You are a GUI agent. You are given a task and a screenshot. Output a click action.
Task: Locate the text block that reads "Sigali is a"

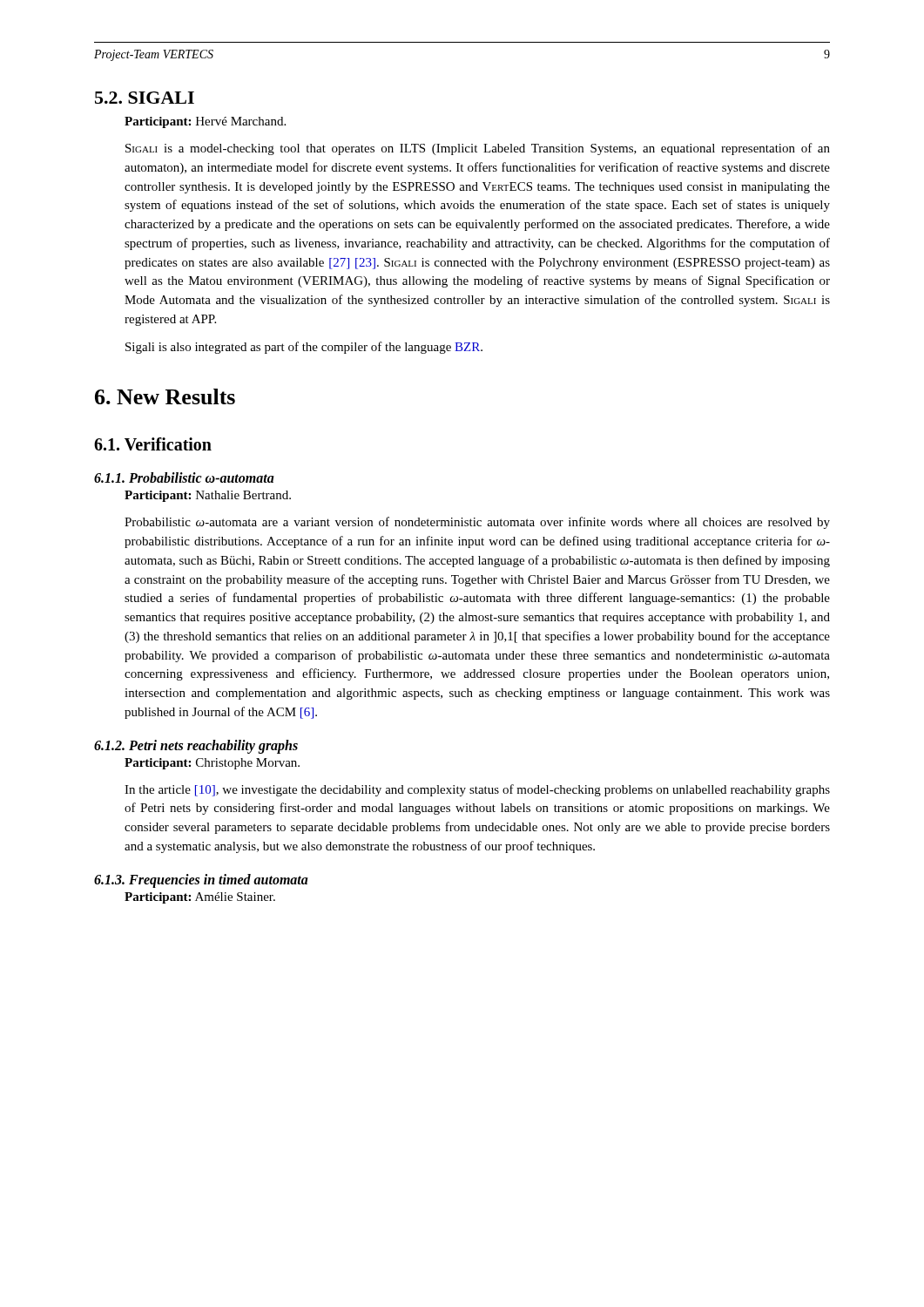[x=477, y=234]
